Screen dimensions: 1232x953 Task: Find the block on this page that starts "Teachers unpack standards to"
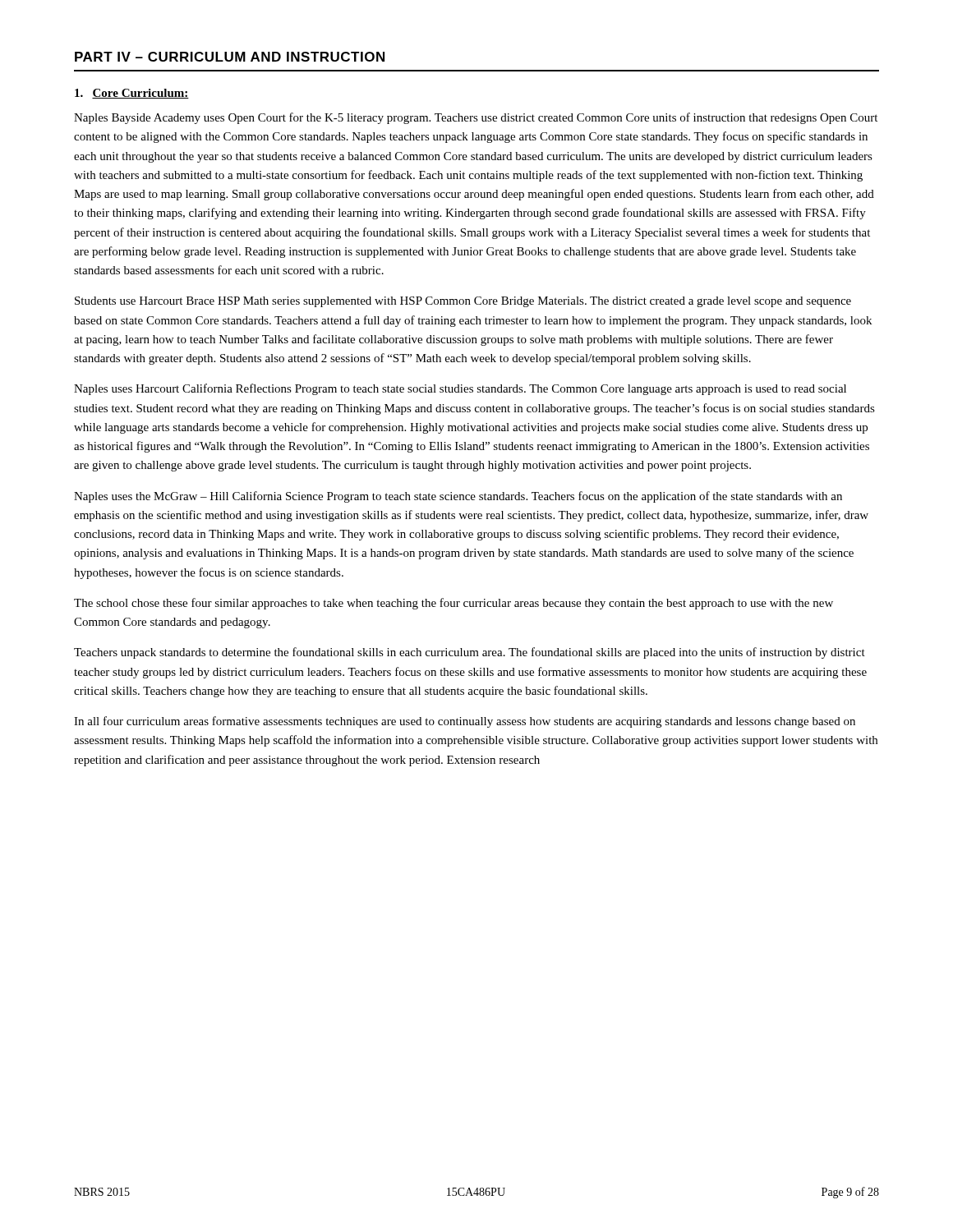tap(470, 671)
